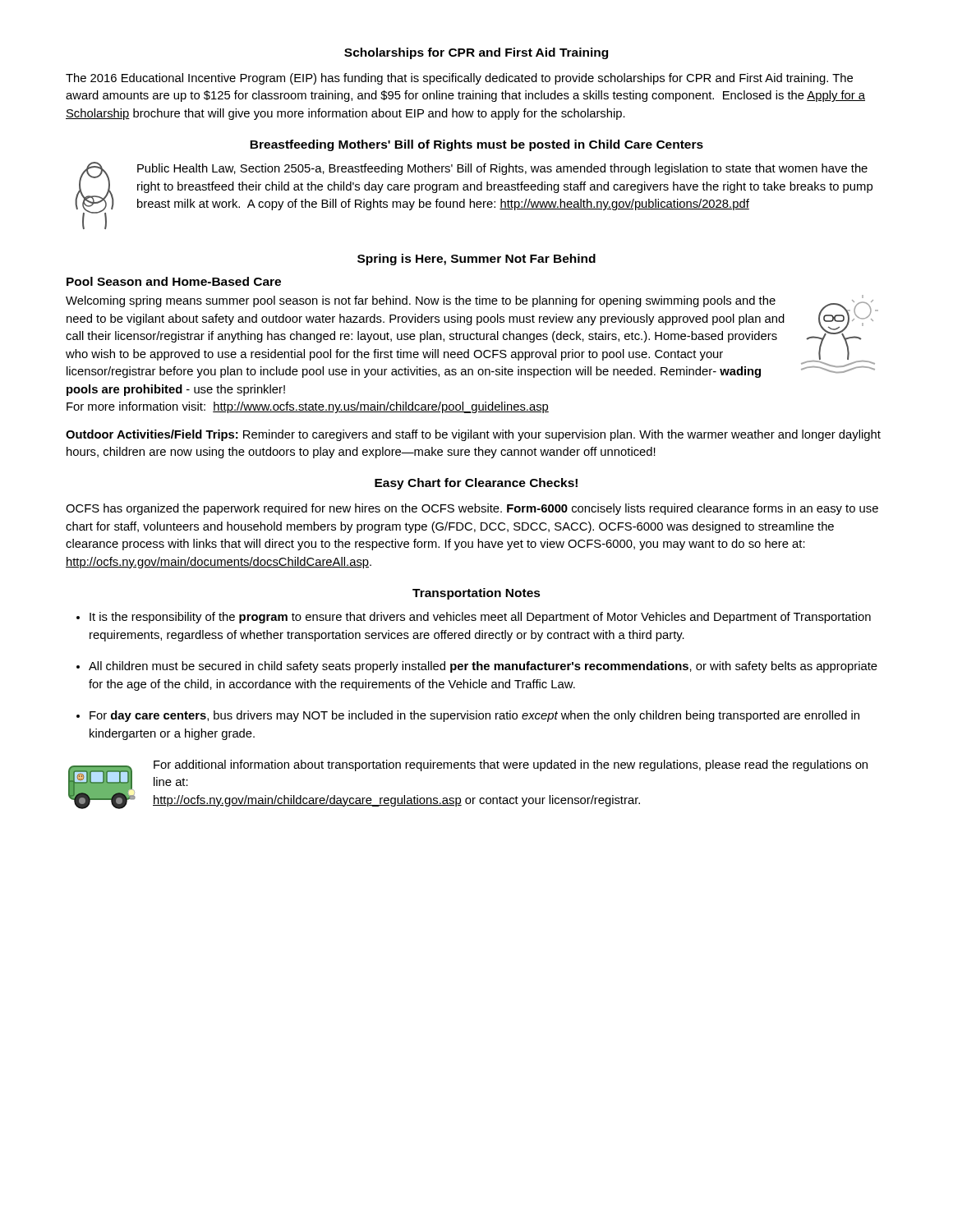Locate the section header with the text "Spring is Here, Summer Not Far"
The height and width of the screenshot is (1232, 953).
[476, 259]
